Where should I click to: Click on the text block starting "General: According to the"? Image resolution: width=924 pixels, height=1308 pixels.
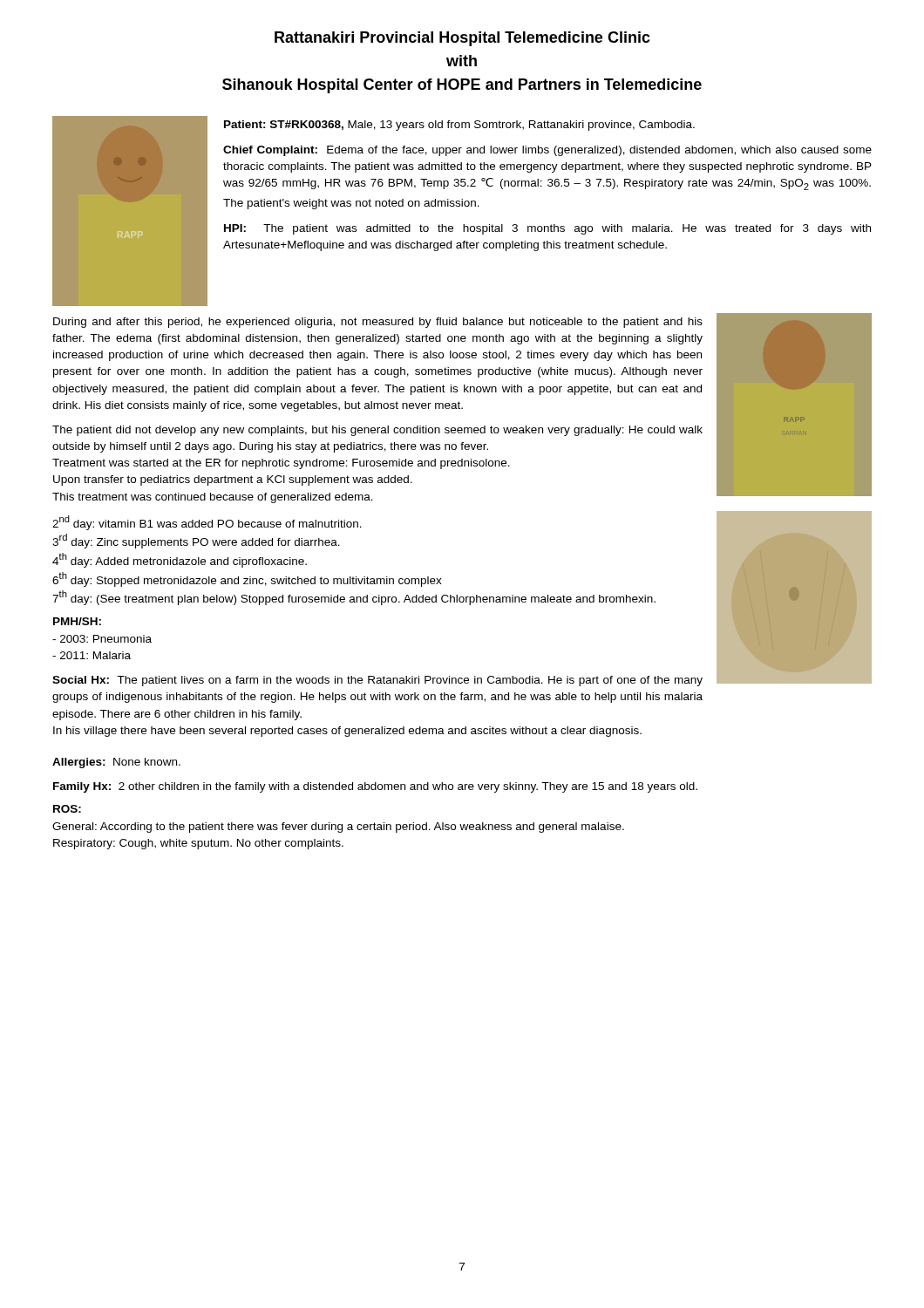point(339,835)
